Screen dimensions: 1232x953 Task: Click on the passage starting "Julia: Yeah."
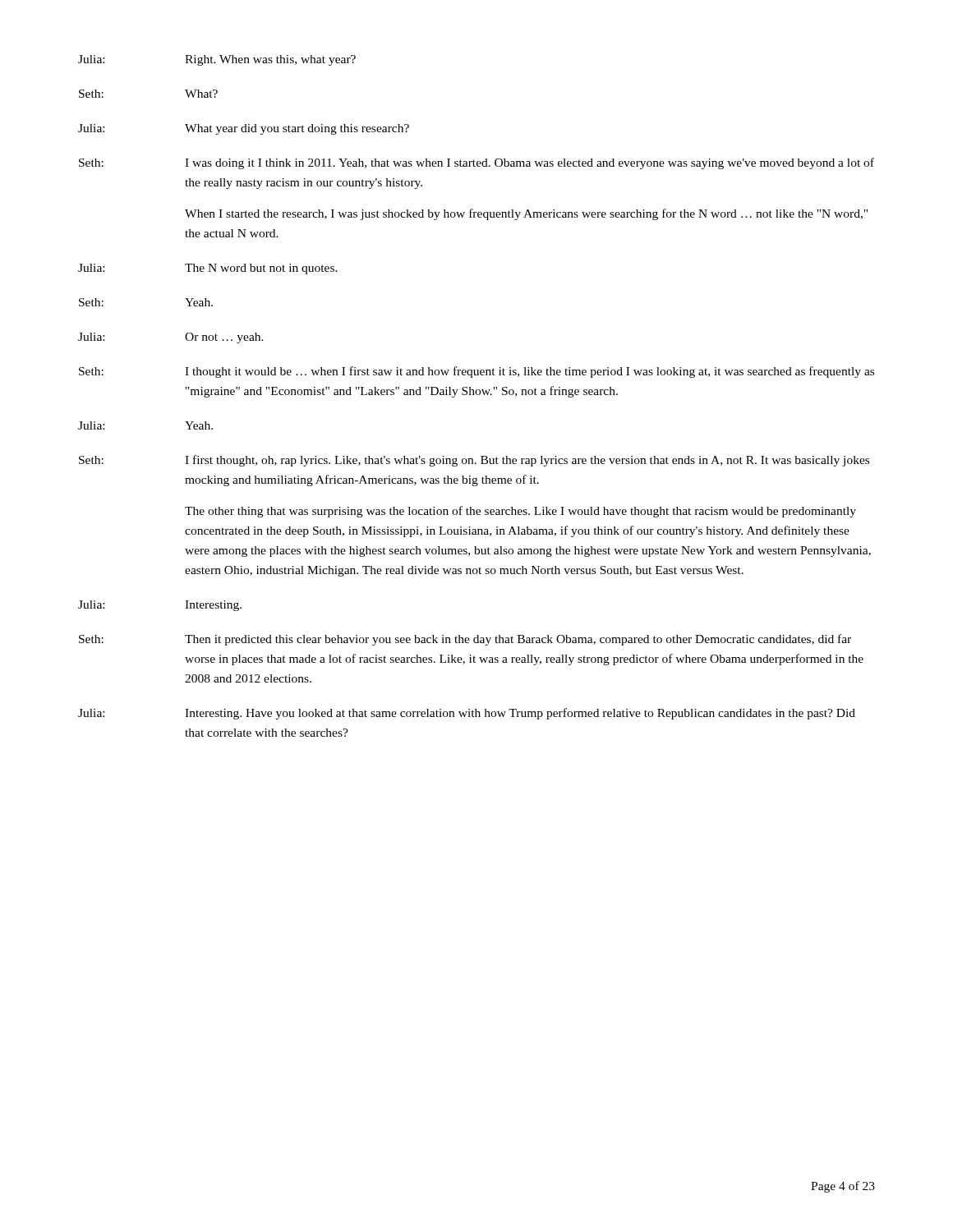[x=87, y=425]
